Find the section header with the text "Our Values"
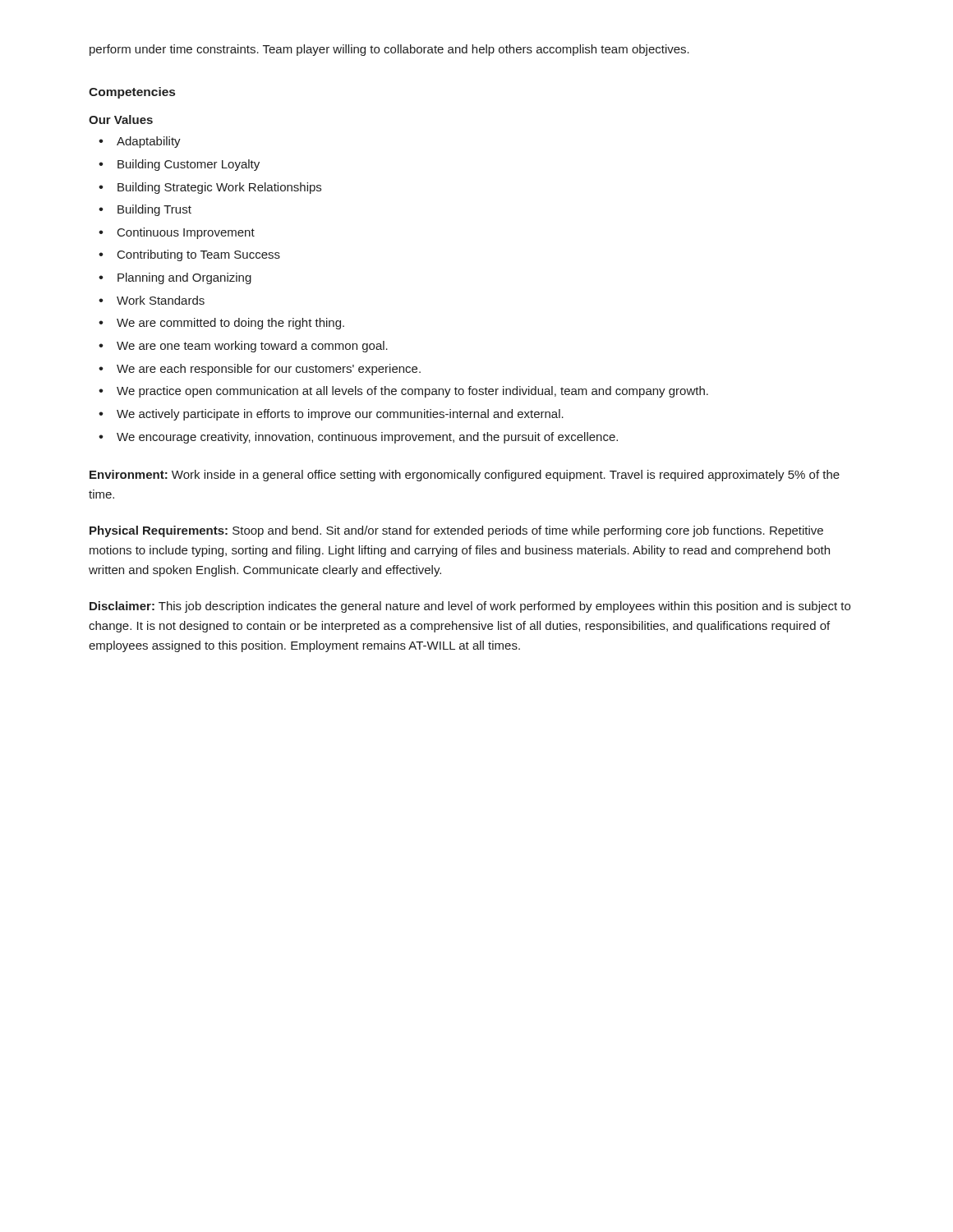Image resolution: width=953 pixels, height=1232 pixels. (121, 120)
